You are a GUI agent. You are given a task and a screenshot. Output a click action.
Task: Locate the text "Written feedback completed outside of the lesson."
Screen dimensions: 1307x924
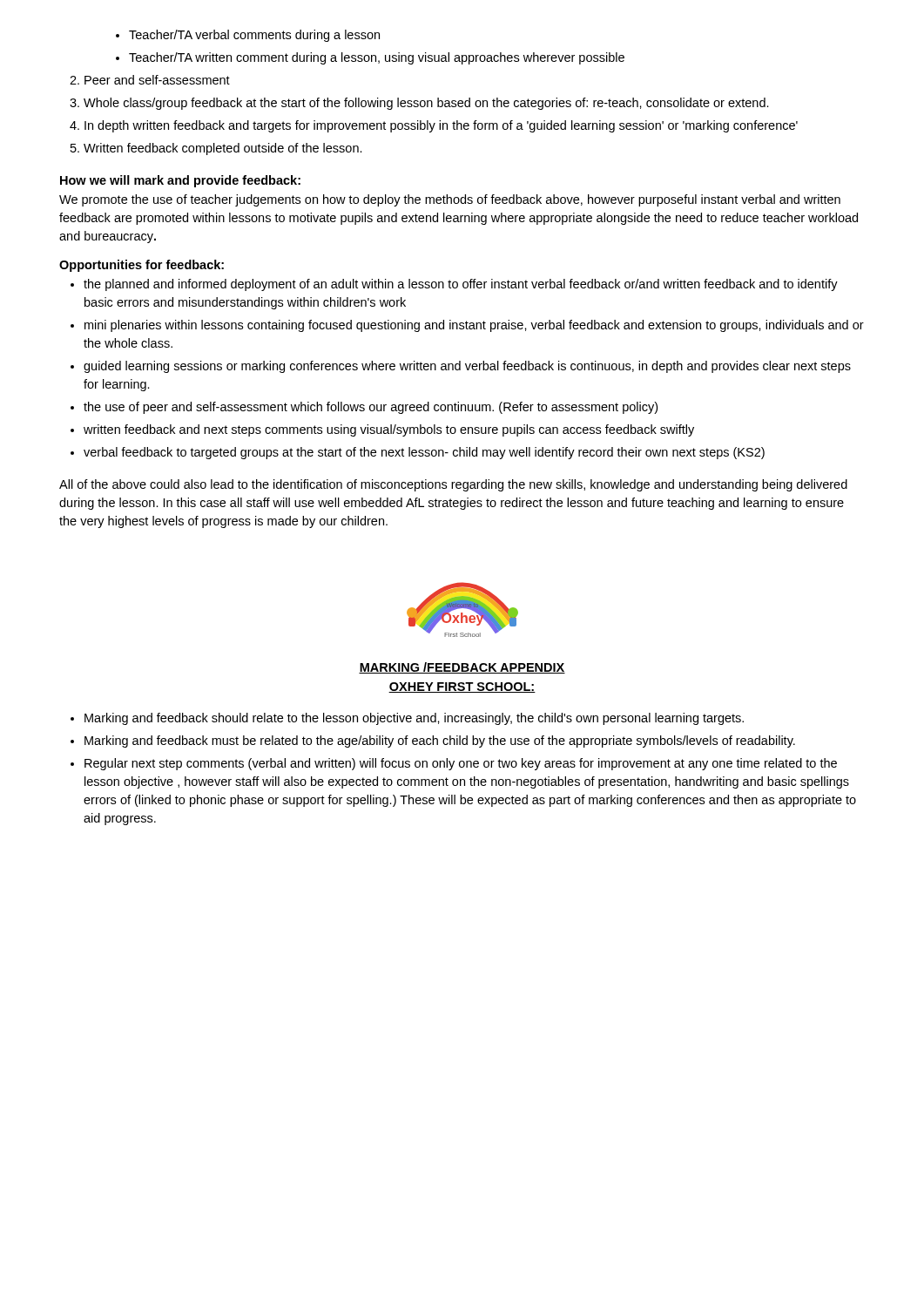223,149
